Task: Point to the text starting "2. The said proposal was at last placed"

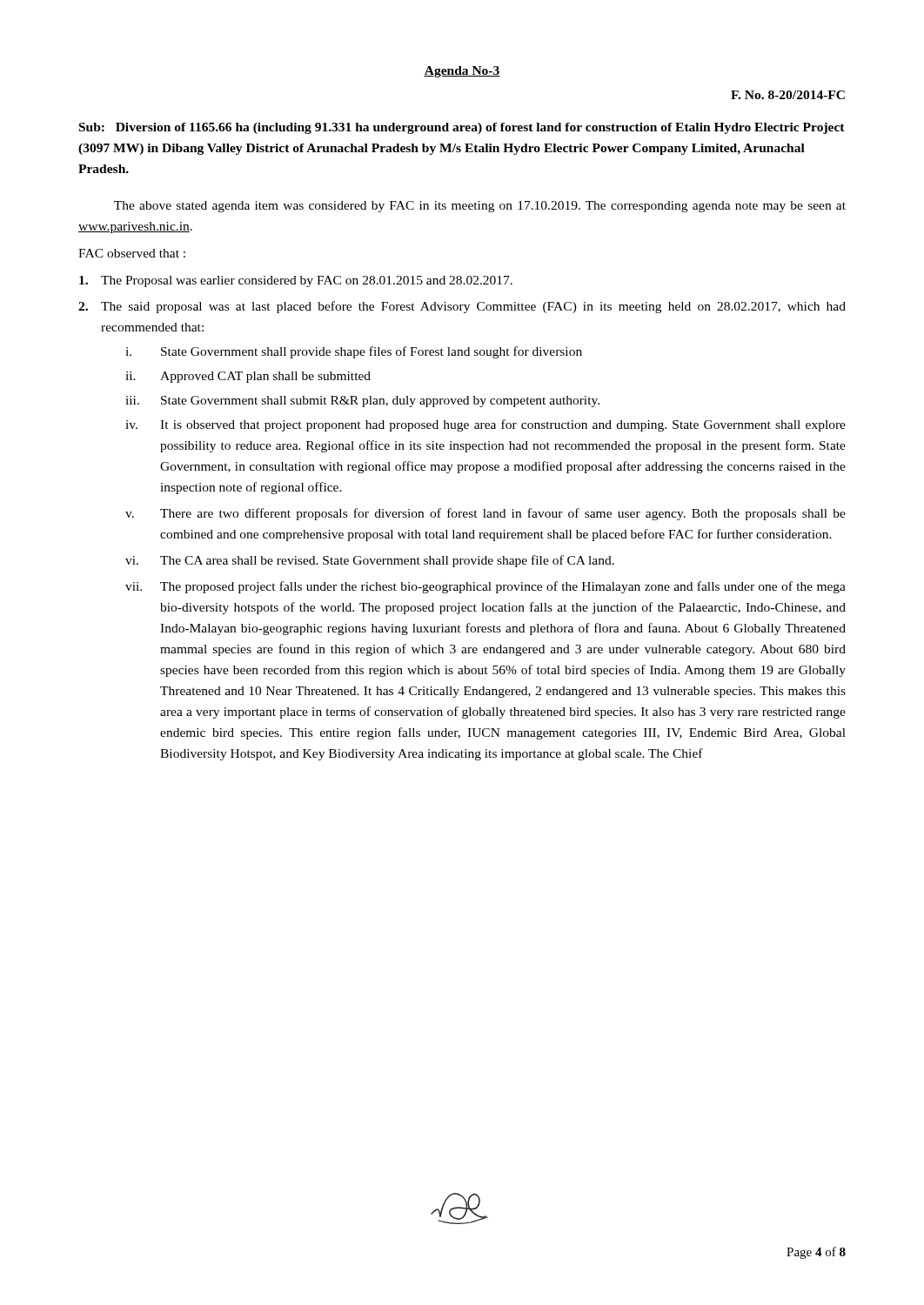Action: pyautogui.click(x=462, y=317)
